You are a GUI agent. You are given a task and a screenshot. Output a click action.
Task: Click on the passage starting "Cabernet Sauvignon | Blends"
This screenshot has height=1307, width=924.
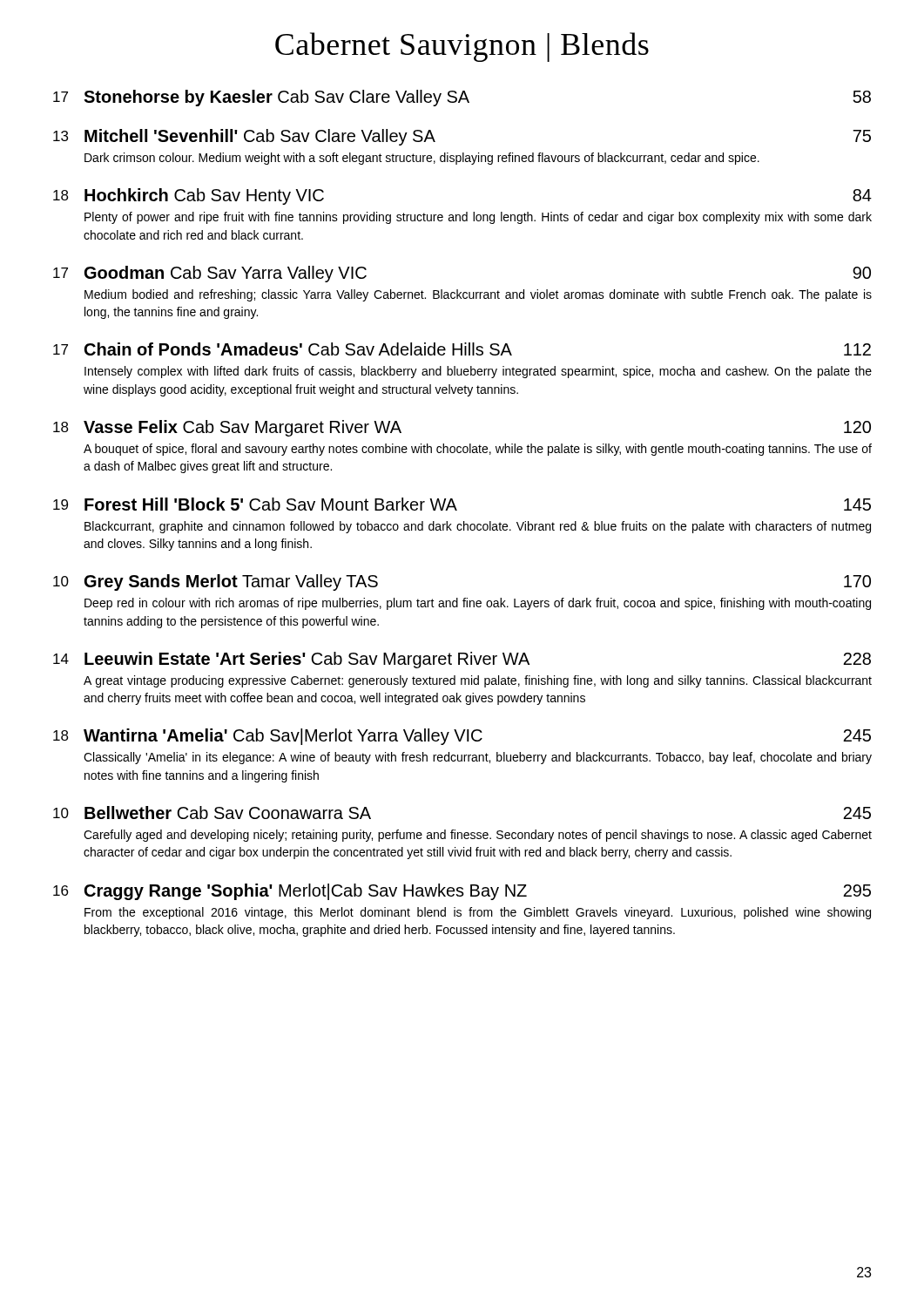click(462, 44)
